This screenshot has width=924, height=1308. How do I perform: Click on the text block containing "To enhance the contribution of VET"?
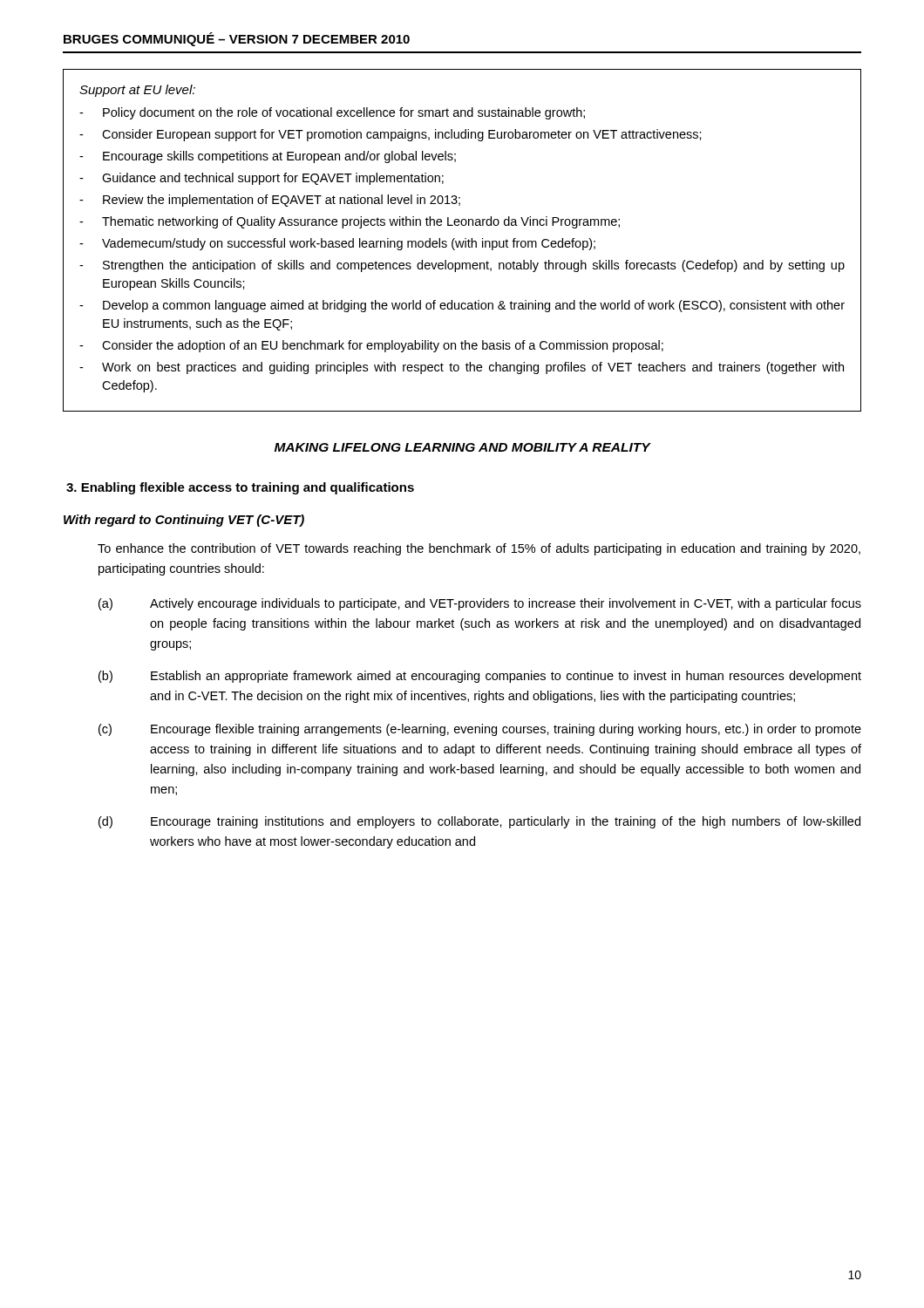(x=479, y=559)
